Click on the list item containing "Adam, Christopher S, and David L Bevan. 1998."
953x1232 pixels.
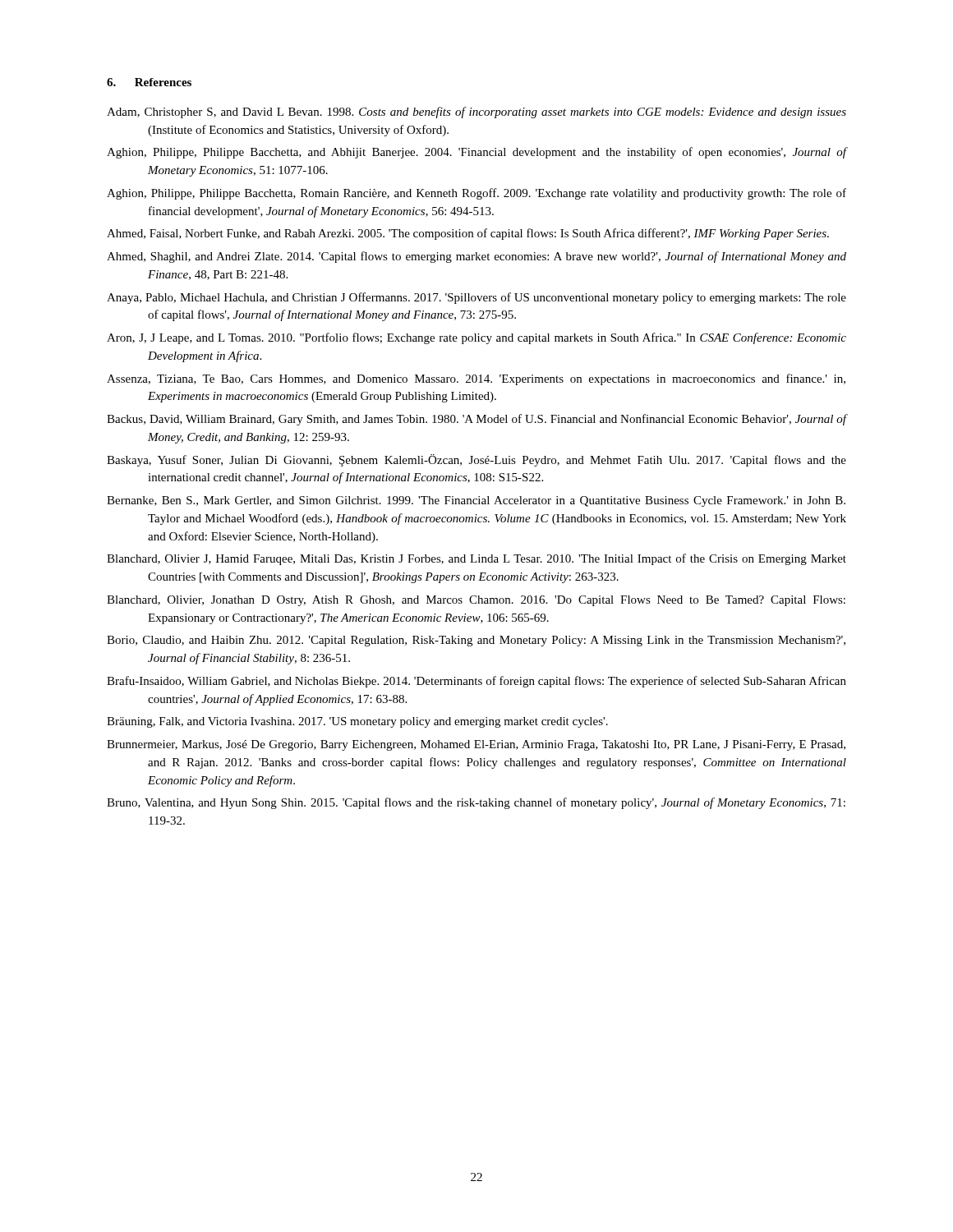476,120
